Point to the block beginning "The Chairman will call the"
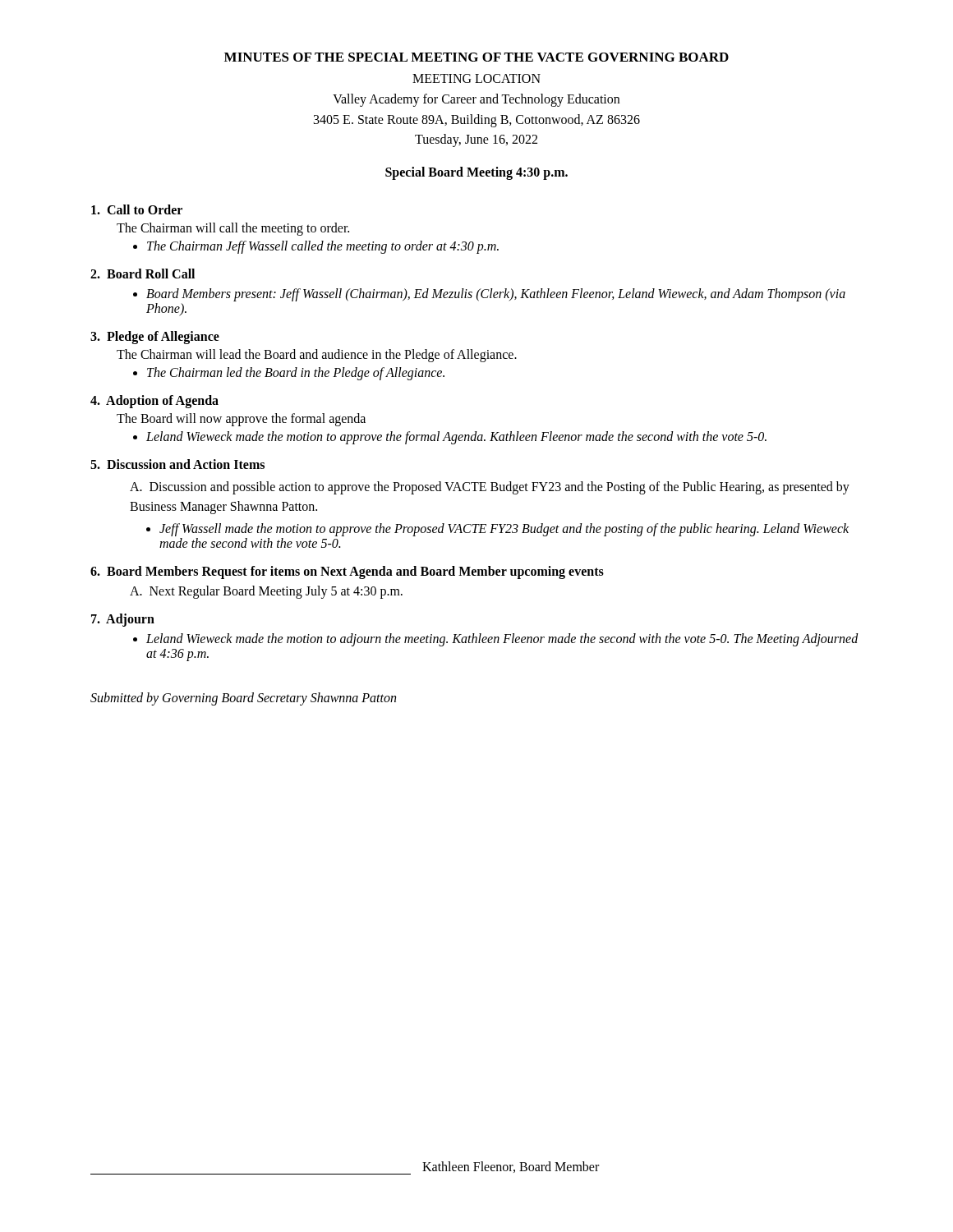 pyautogui.click(x=233, y=228)
